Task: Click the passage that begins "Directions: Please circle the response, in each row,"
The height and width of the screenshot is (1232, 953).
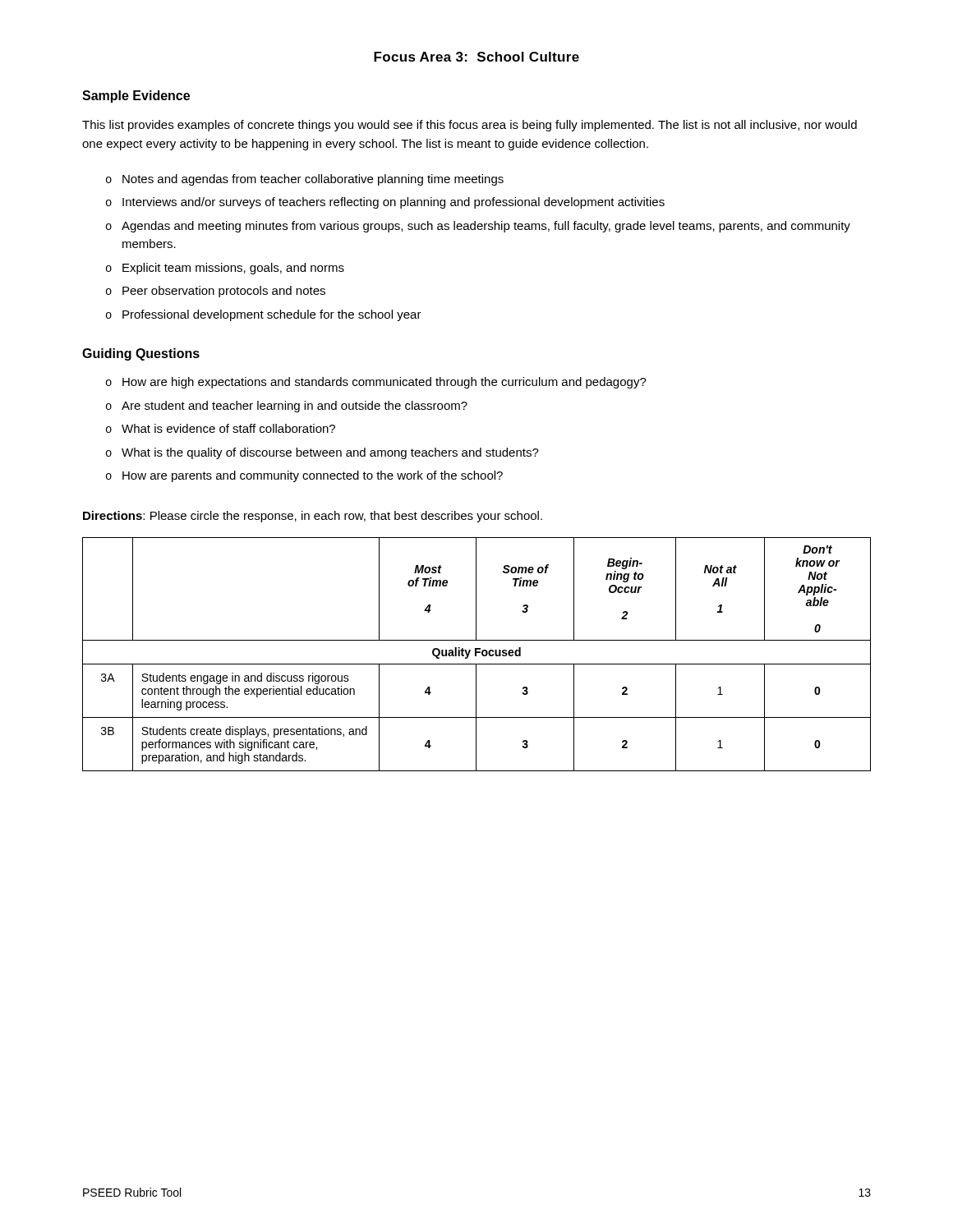Action: pos(313,515)
